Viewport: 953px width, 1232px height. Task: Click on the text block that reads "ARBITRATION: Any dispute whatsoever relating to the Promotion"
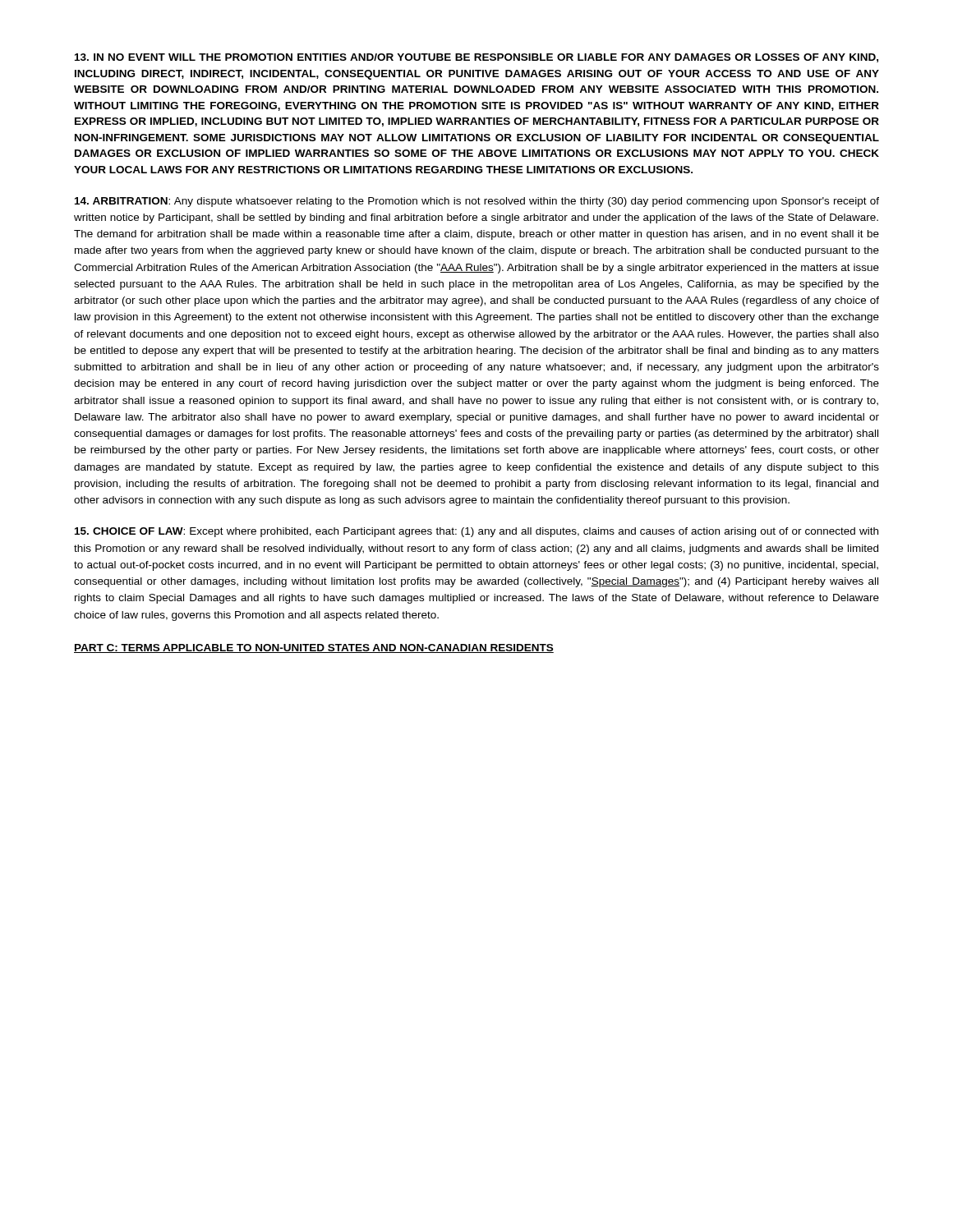[476, 350]
